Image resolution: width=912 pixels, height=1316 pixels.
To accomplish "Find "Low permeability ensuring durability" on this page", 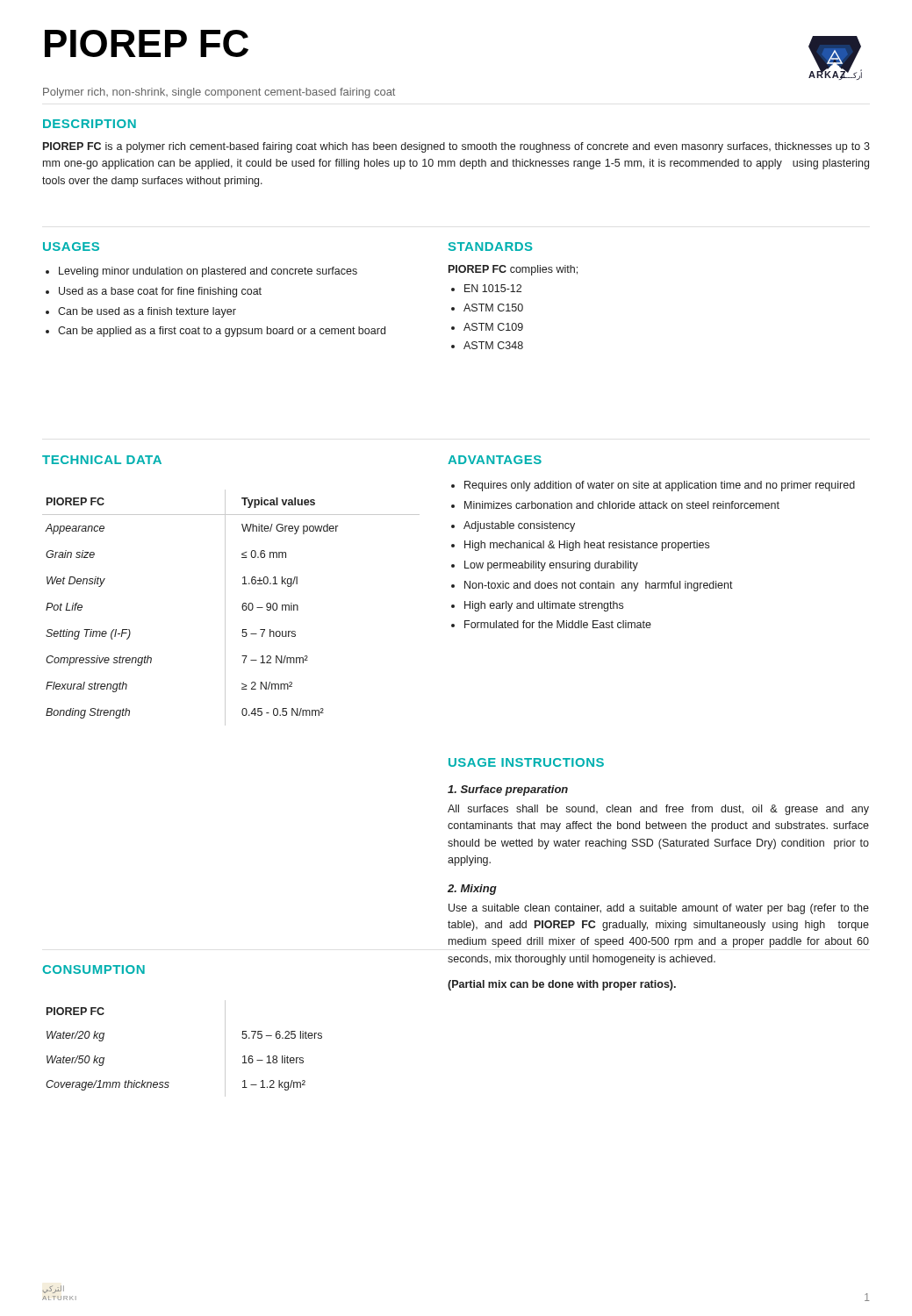I will pyautogui.click(x=551, y=565).
